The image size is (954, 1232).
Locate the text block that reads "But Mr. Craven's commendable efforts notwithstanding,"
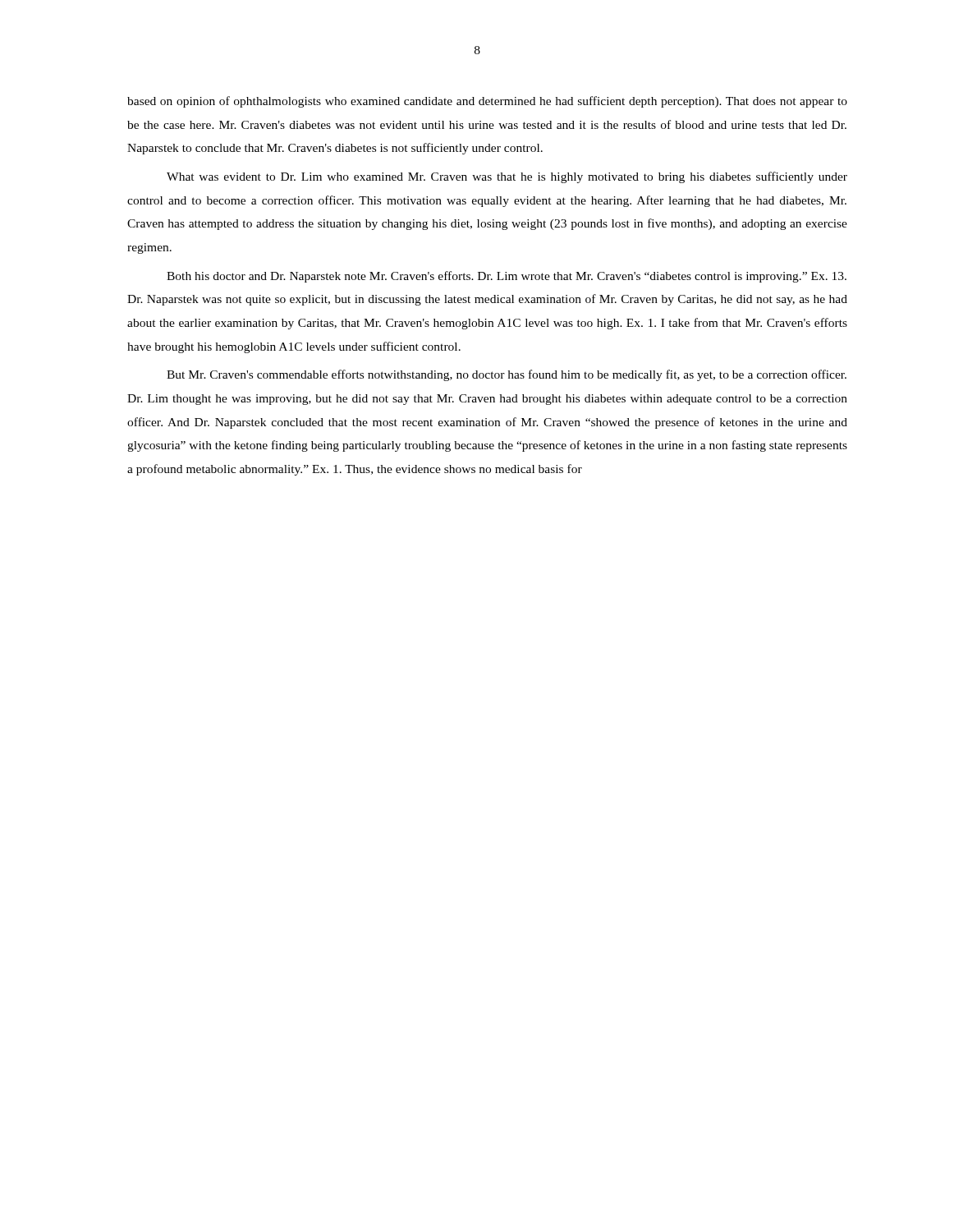487,422
